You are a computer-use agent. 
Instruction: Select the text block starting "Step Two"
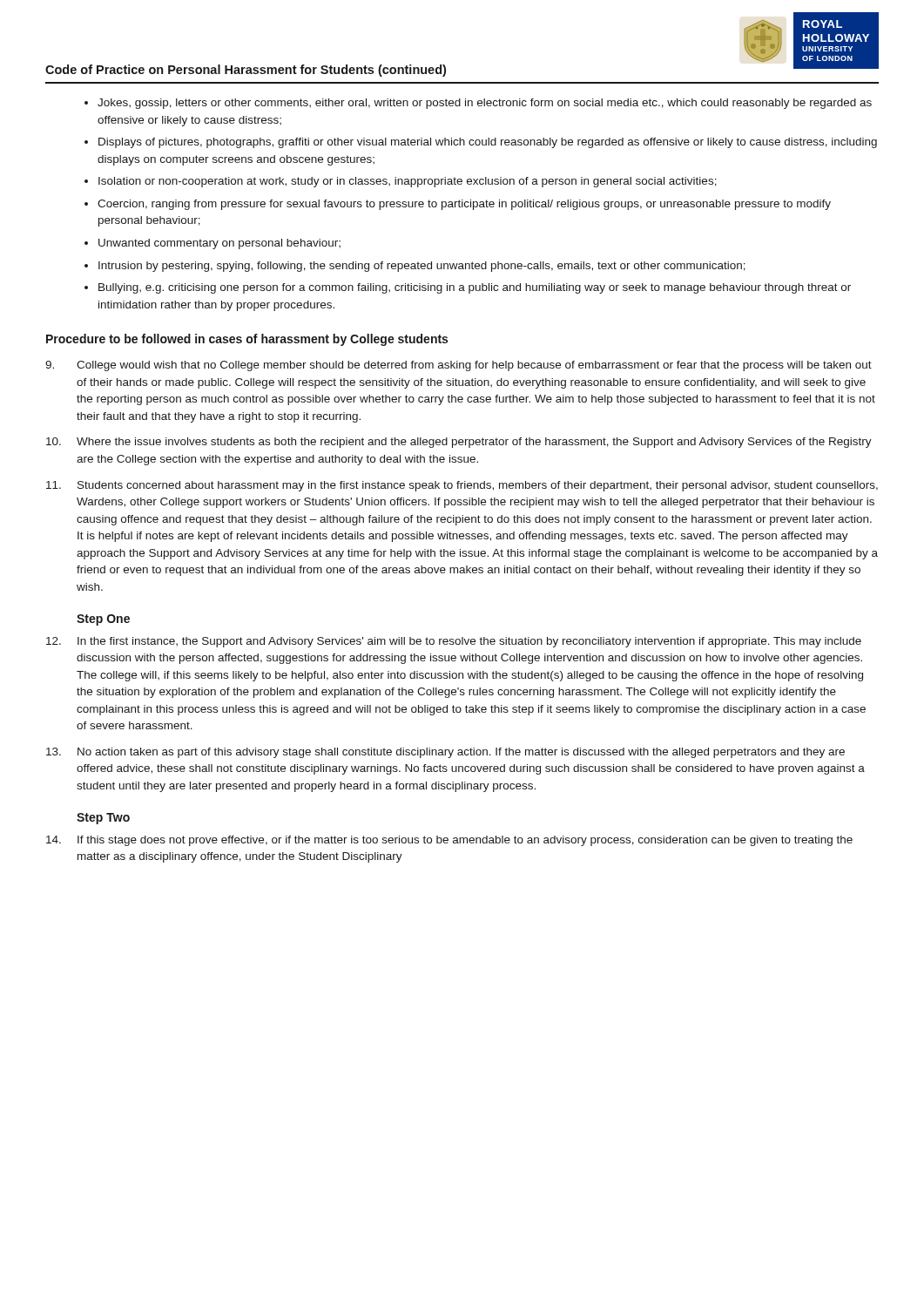click(103, 817)
